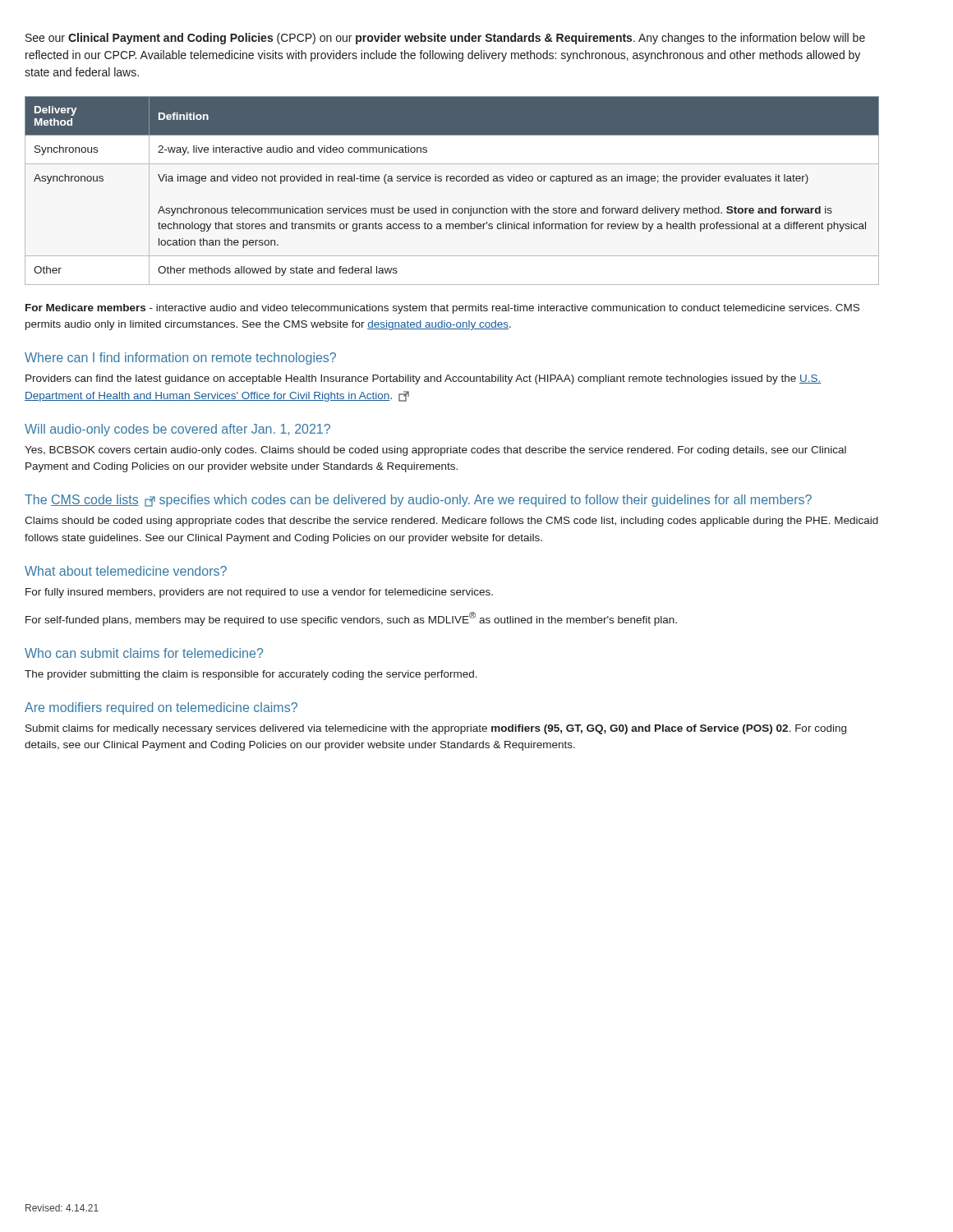Point to the block beginning "See our Clinical Payment and Coding Policies (CPCP)"
This screenshot has height=1232, width=953.
click(445, 55)
